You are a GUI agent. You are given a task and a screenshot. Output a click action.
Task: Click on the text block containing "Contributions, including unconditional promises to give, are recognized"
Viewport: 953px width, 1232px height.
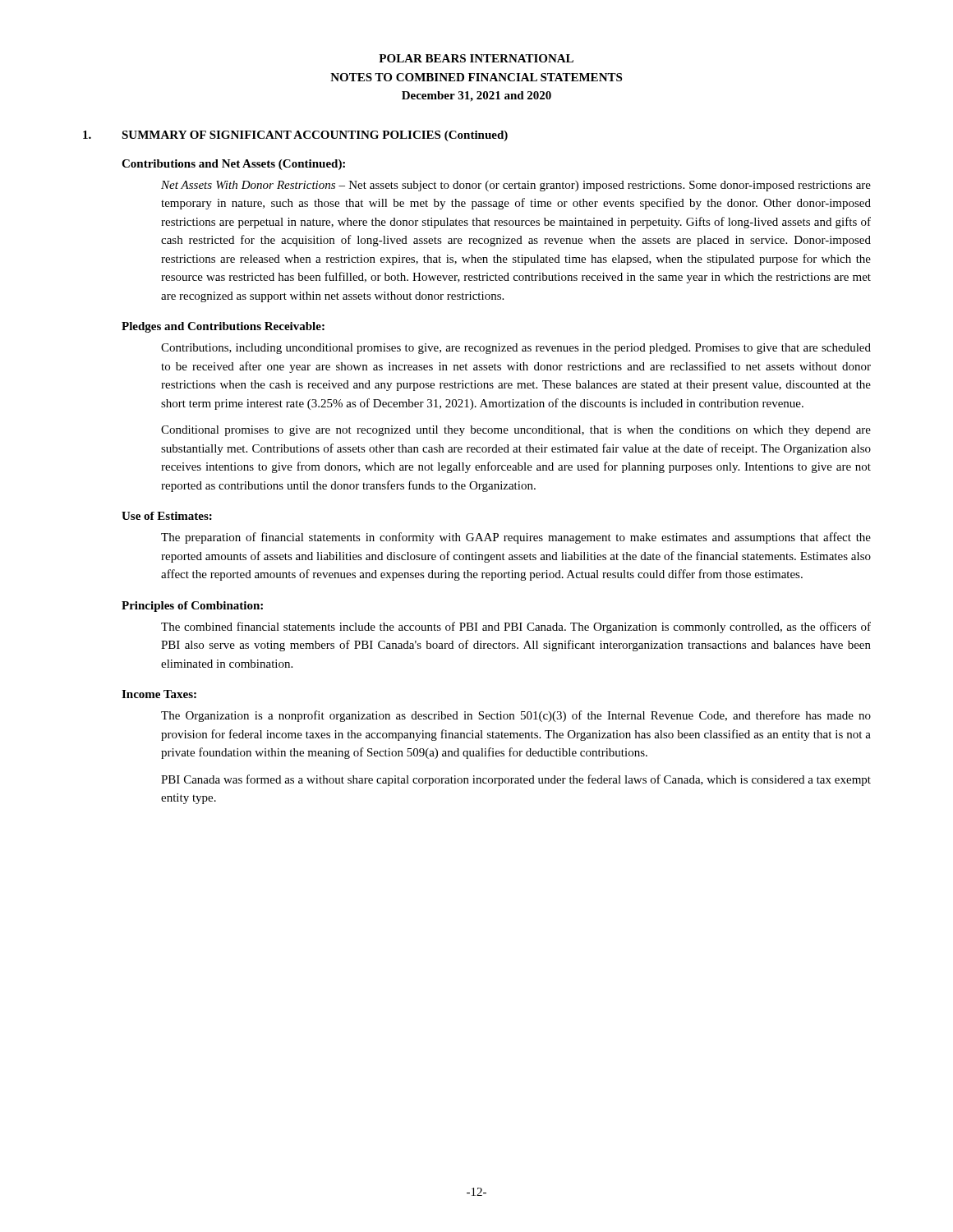516,416
